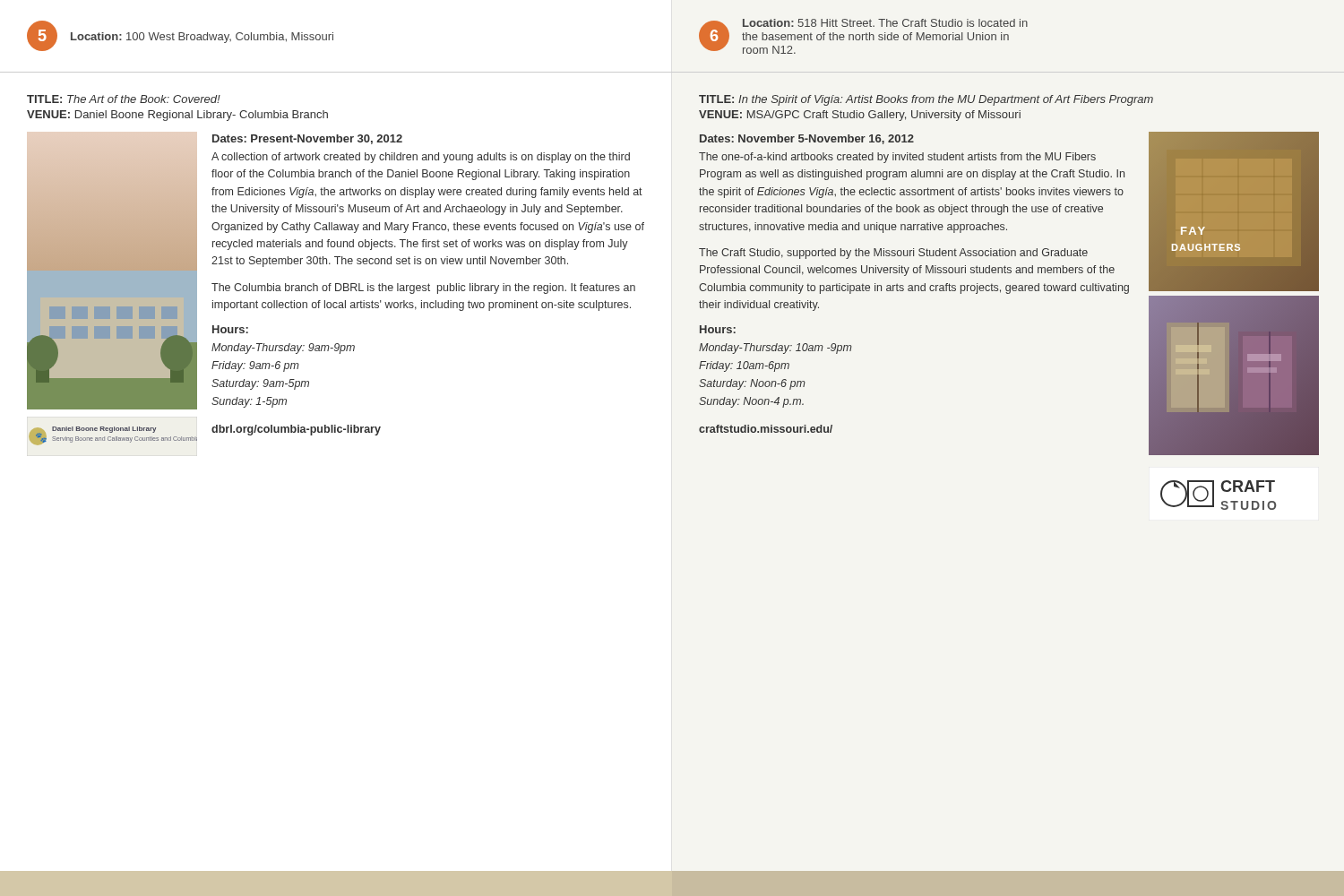This screenshot has height=896, width=1344.
Task: Find the block on this page that starts "VENUE: Daniel Boone Regional"
Action: point(178,114)
